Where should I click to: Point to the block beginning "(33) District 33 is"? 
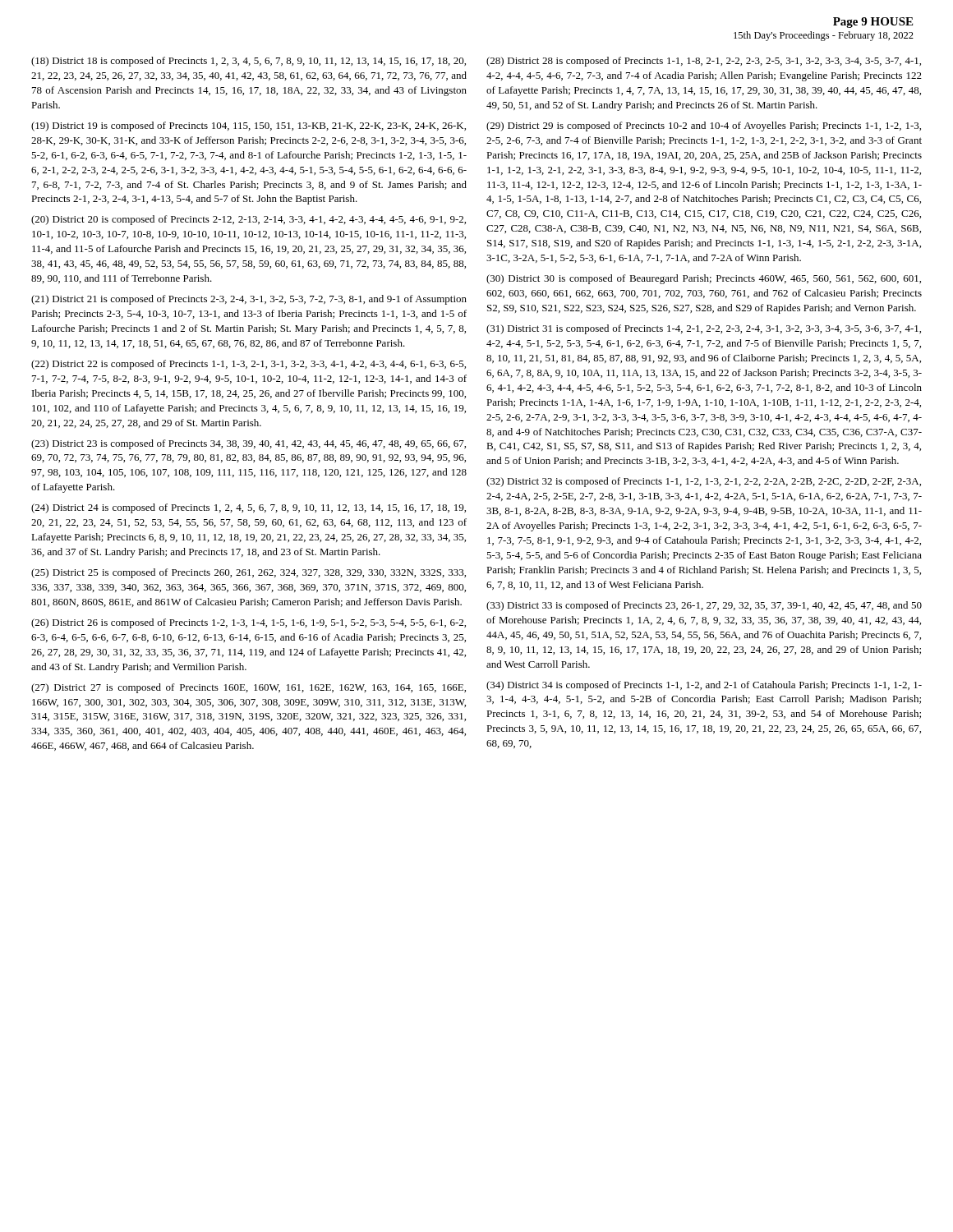[704, 635]
